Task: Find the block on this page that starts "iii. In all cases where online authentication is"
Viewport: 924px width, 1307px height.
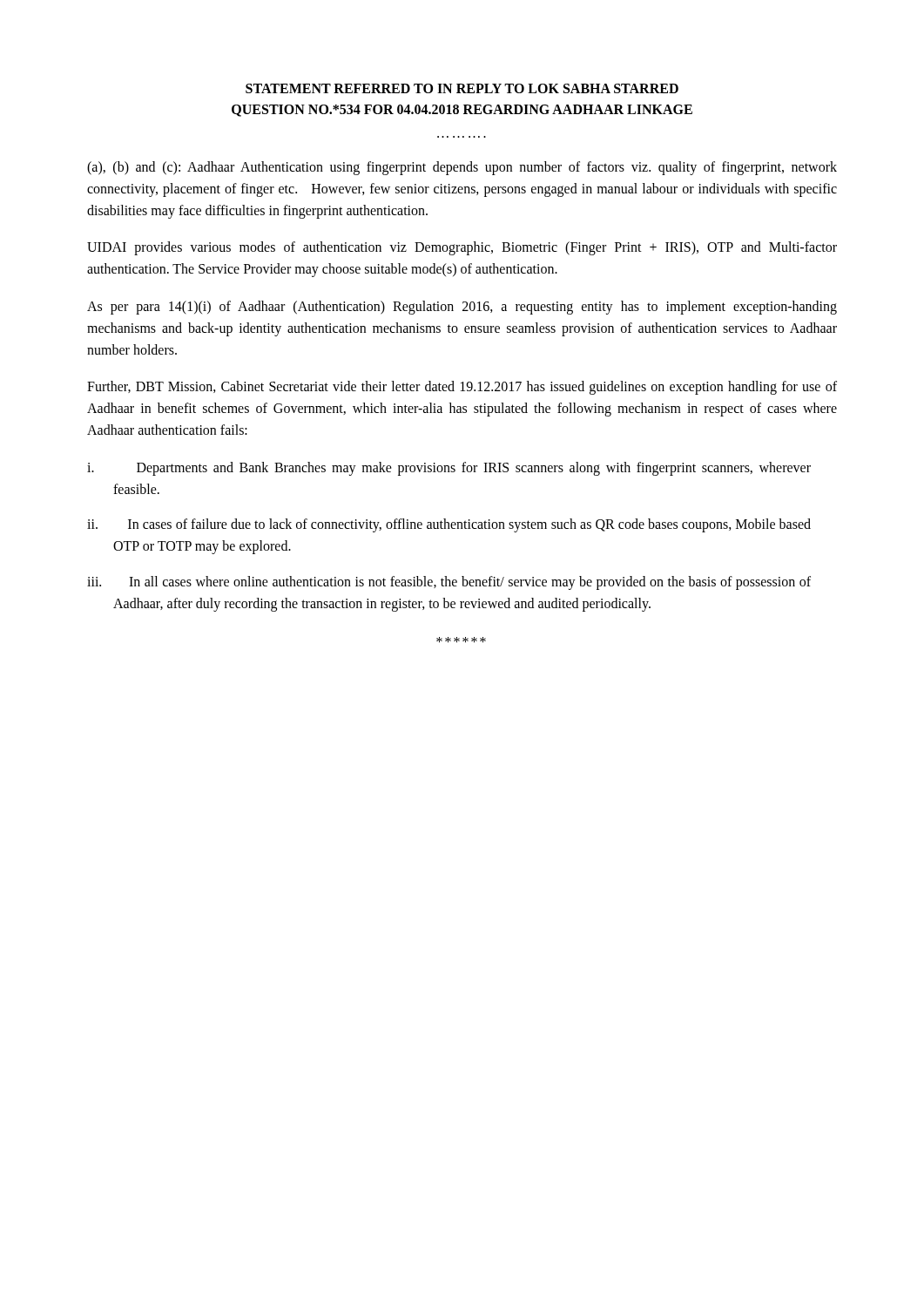Action: [x=449, y=593]
